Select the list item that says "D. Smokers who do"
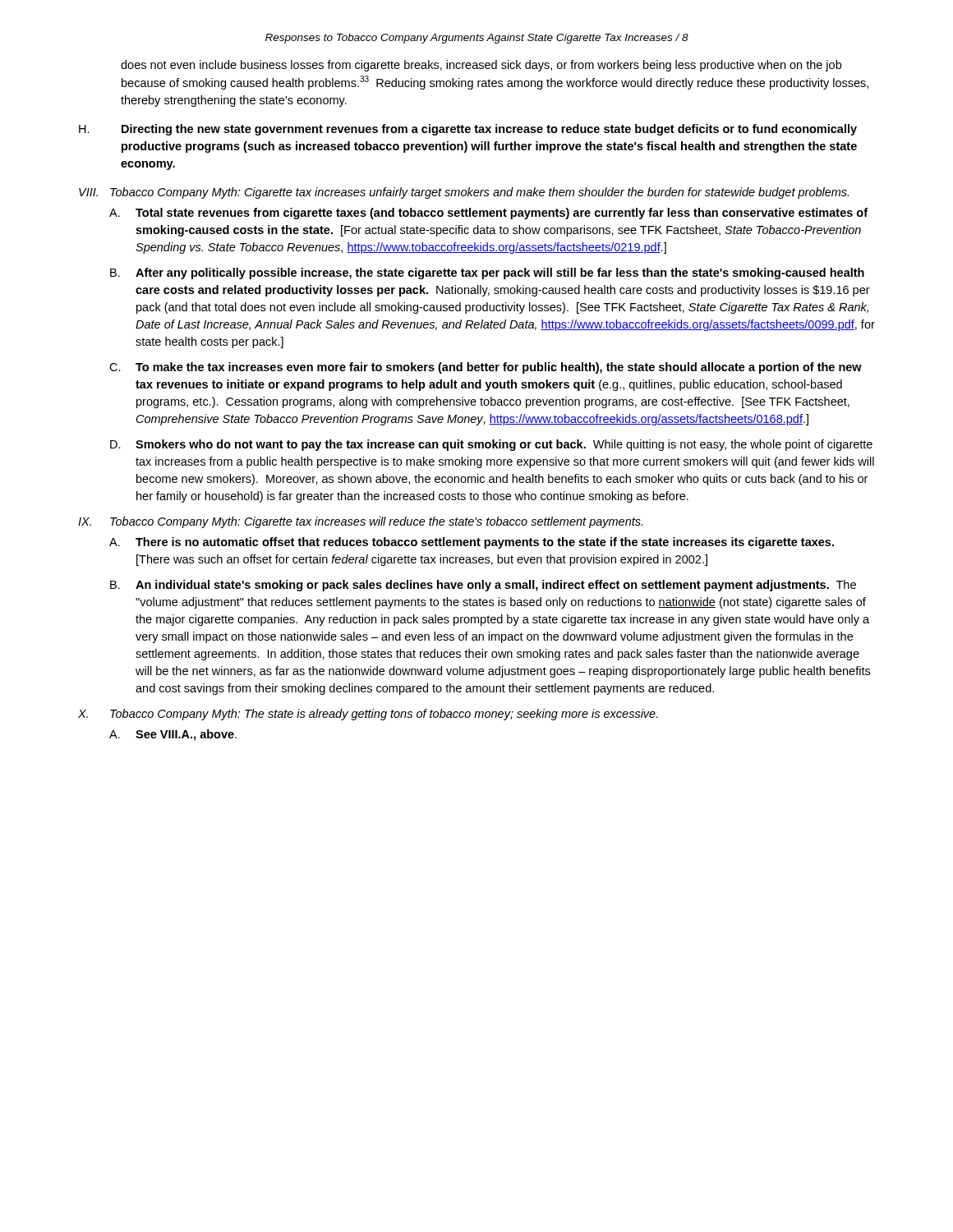The width and height of the screenshot is (953, 1232). [x=492, y=471]
